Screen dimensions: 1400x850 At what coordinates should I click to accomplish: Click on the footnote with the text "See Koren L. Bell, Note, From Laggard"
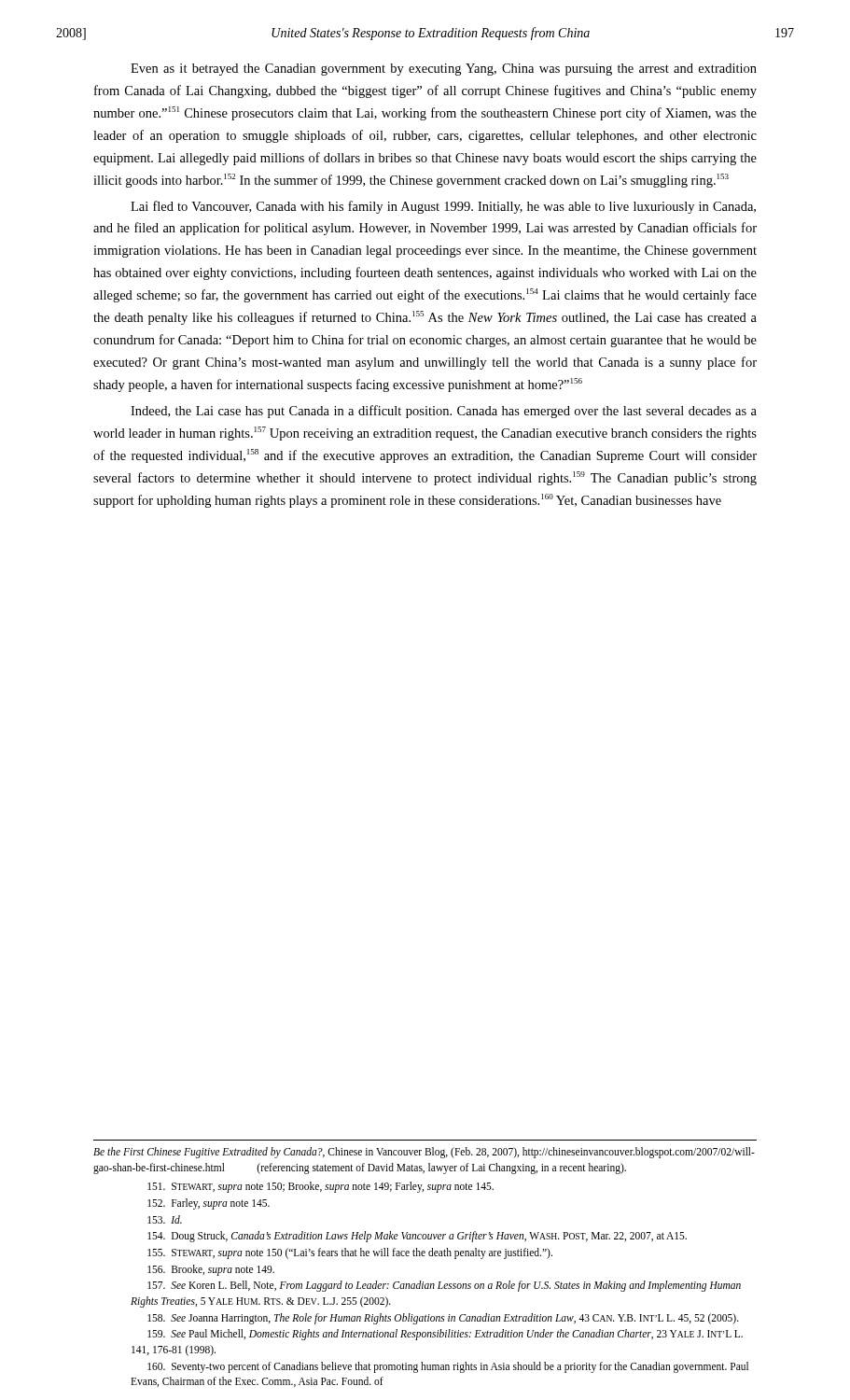[436, 1293]
